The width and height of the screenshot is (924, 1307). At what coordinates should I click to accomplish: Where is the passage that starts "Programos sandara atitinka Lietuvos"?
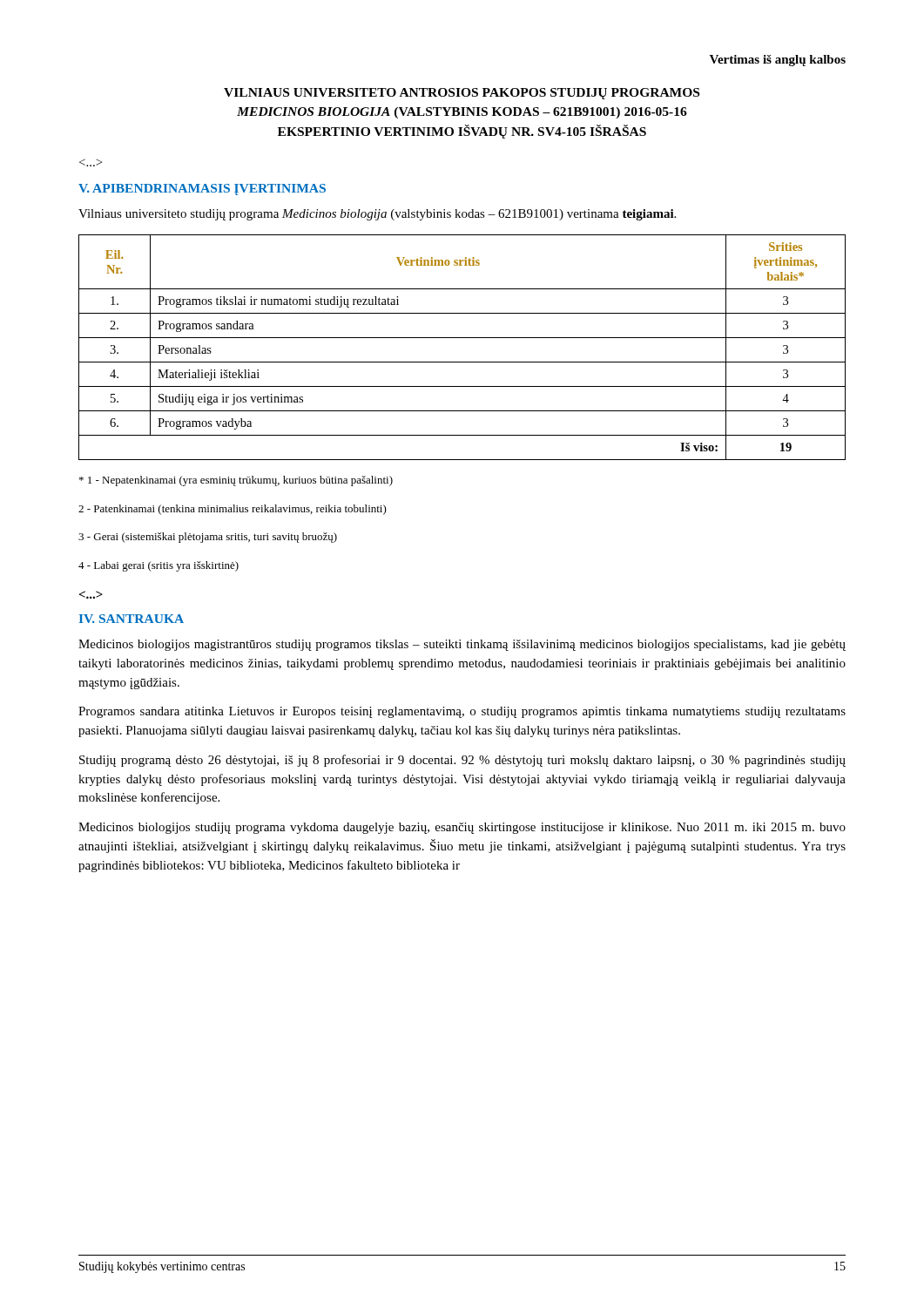pyautogui.click(x=462, y=721)
